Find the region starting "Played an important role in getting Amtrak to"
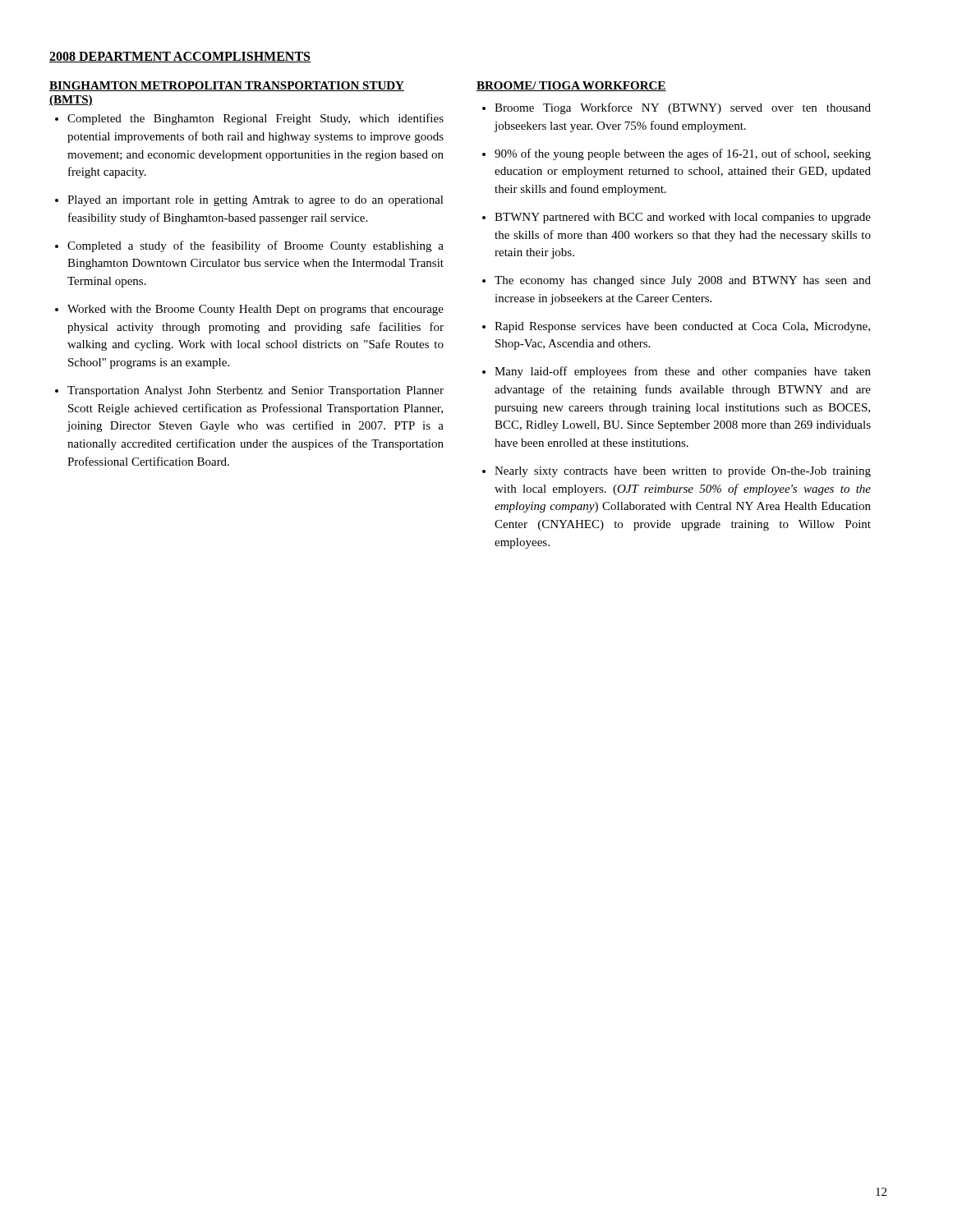Screen dimensions: 1232x953 pos(255,209)
